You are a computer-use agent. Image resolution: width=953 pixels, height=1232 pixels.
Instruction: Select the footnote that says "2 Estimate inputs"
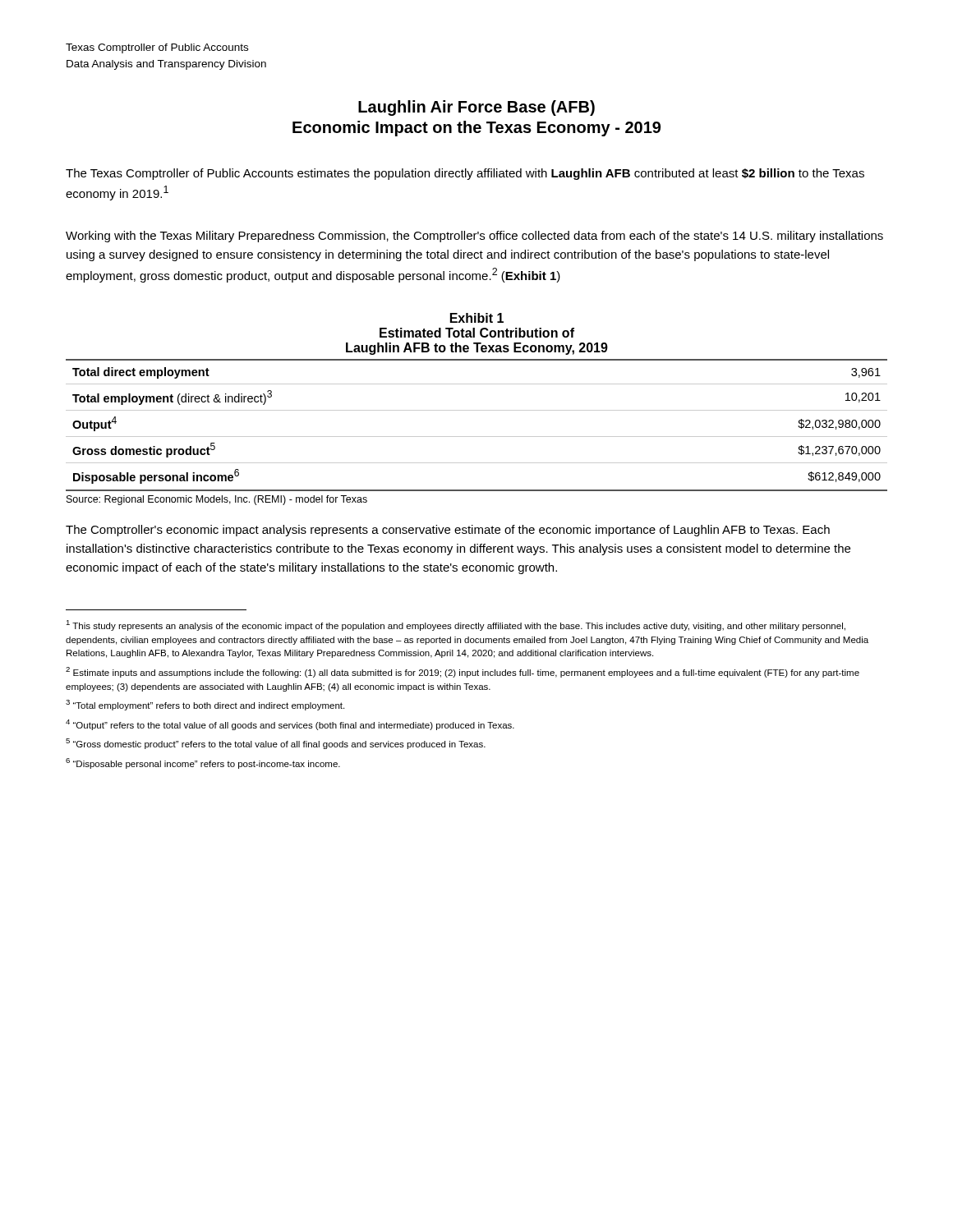pos(463,678)
